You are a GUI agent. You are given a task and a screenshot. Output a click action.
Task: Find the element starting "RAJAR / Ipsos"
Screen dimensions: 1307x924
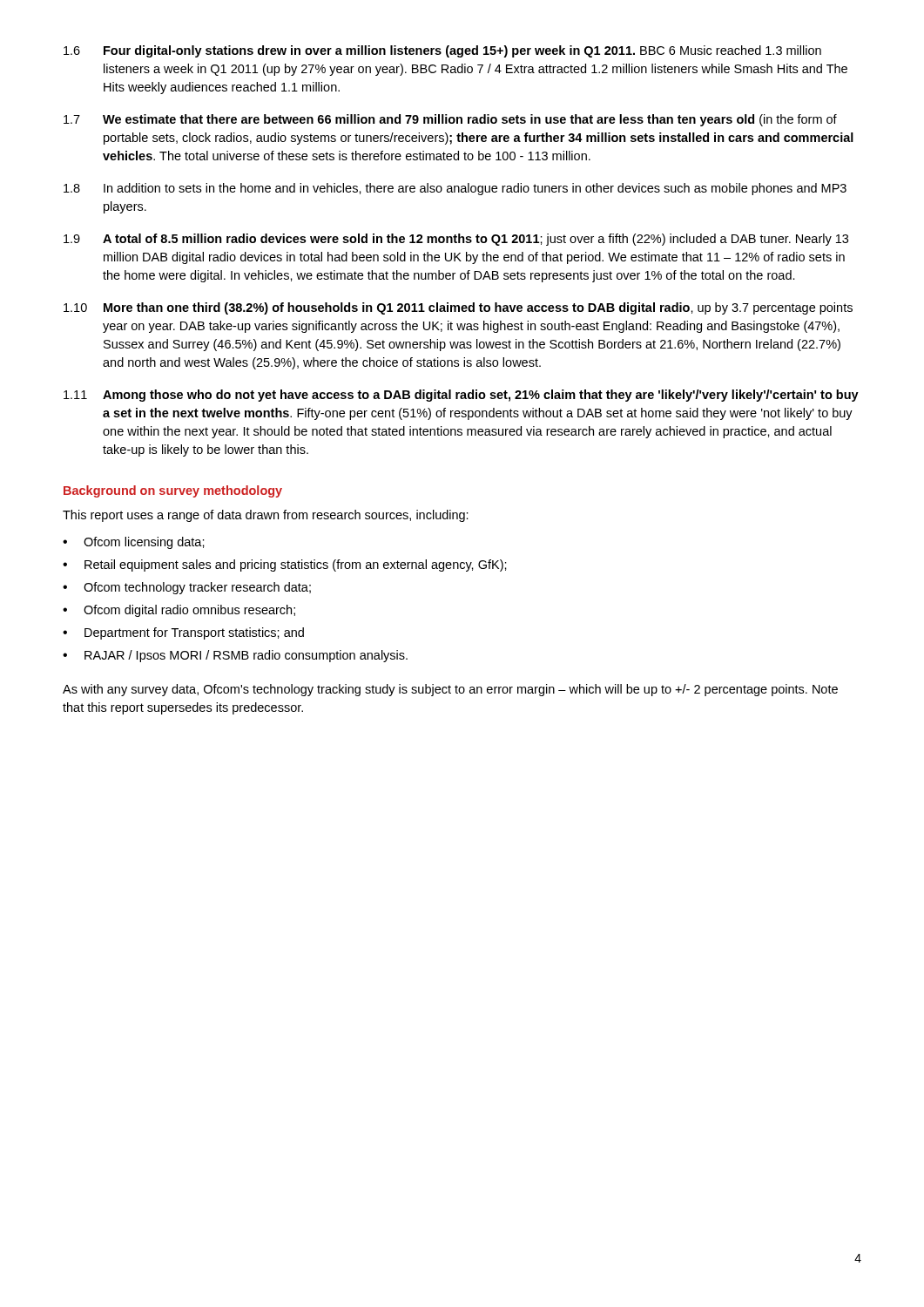pyautogui.click(x=246, y=656)
